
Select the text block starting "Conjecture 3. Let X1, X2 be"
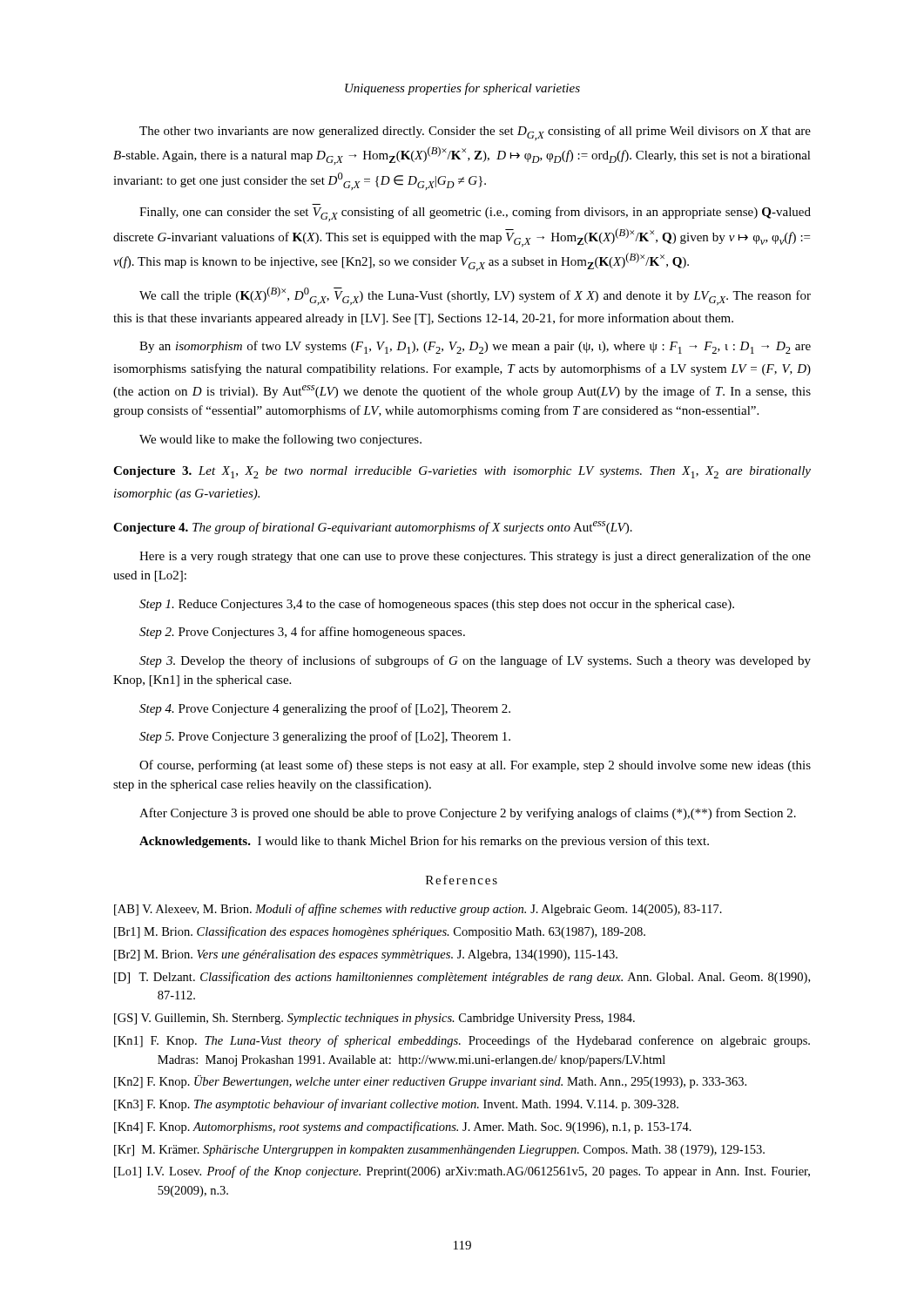(462, 482)
